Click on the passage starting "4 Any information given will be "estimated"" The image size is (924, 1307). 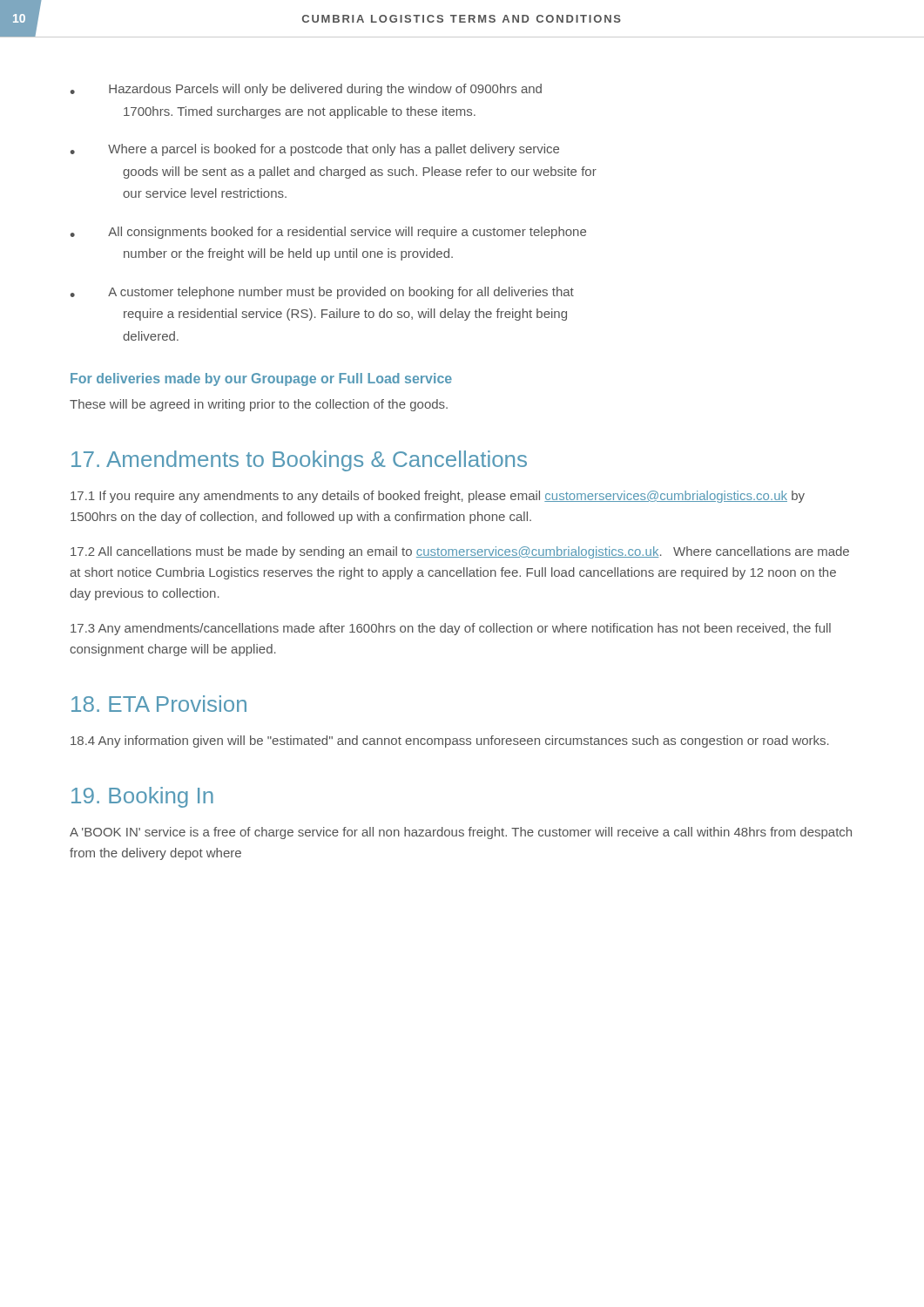pos(450,740)
